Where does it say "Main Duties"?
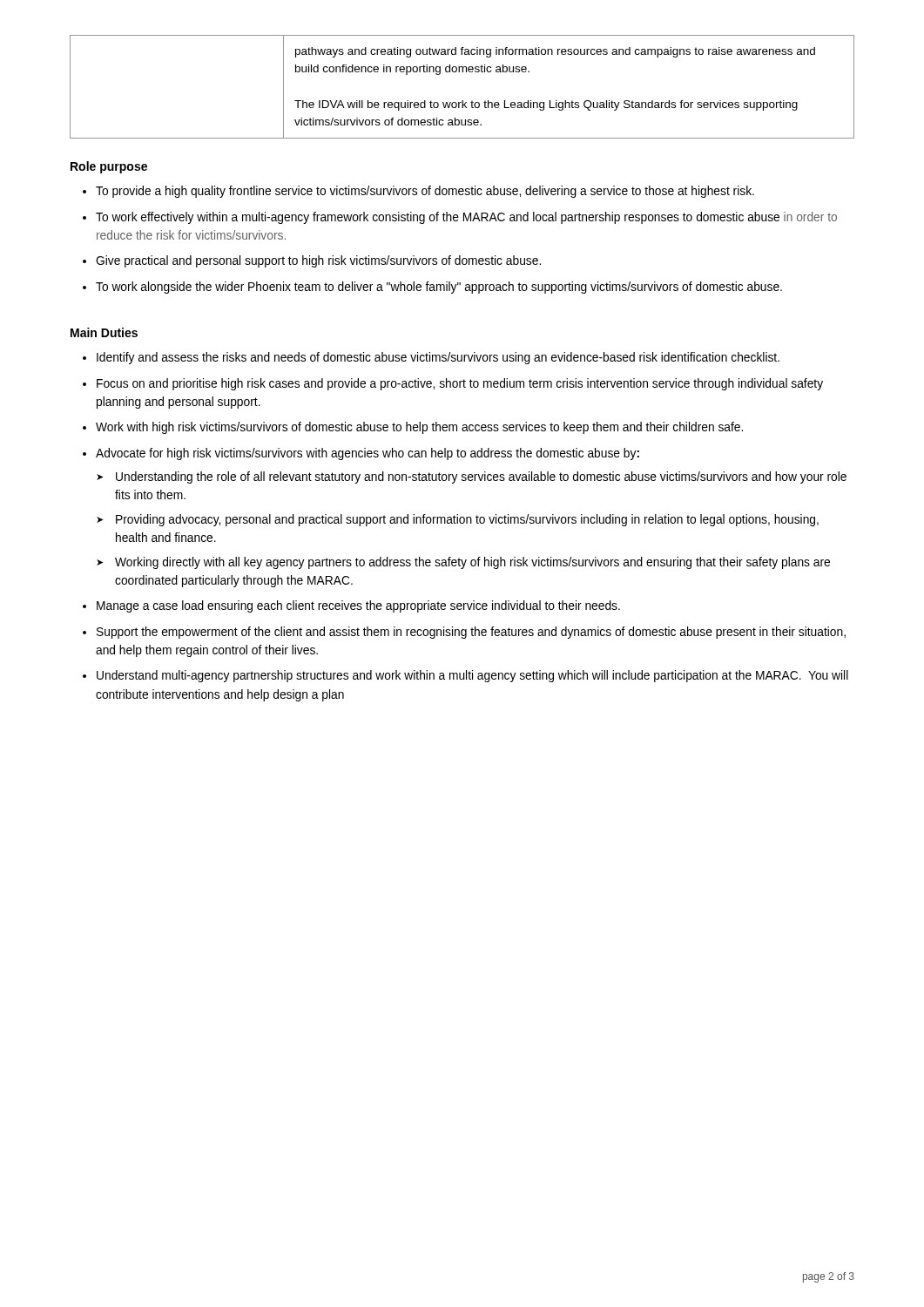The width and height of the screenshot is (924, 1307). tap(104, 333)
